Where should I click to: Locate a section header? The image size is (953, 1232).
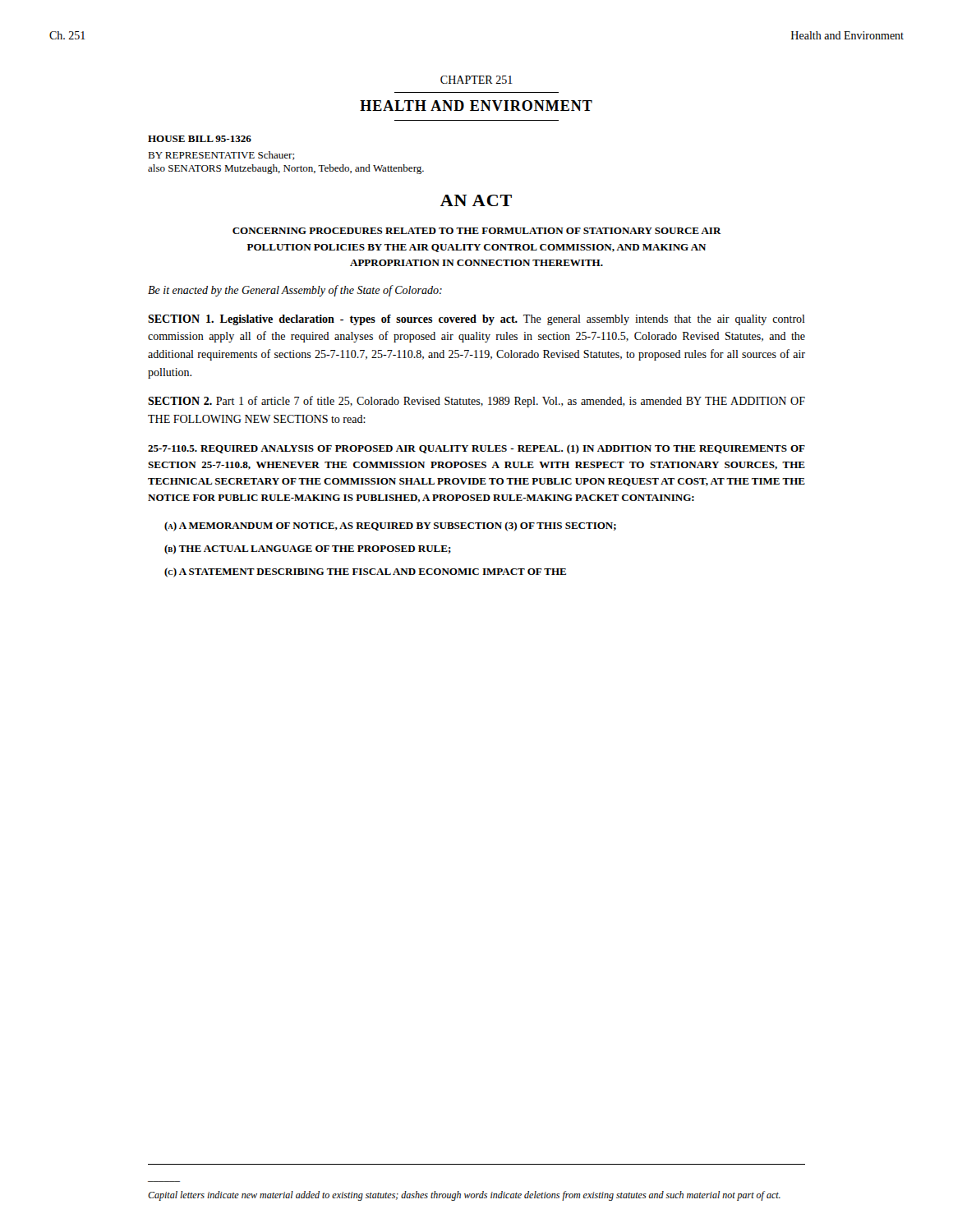coord(476,473)
